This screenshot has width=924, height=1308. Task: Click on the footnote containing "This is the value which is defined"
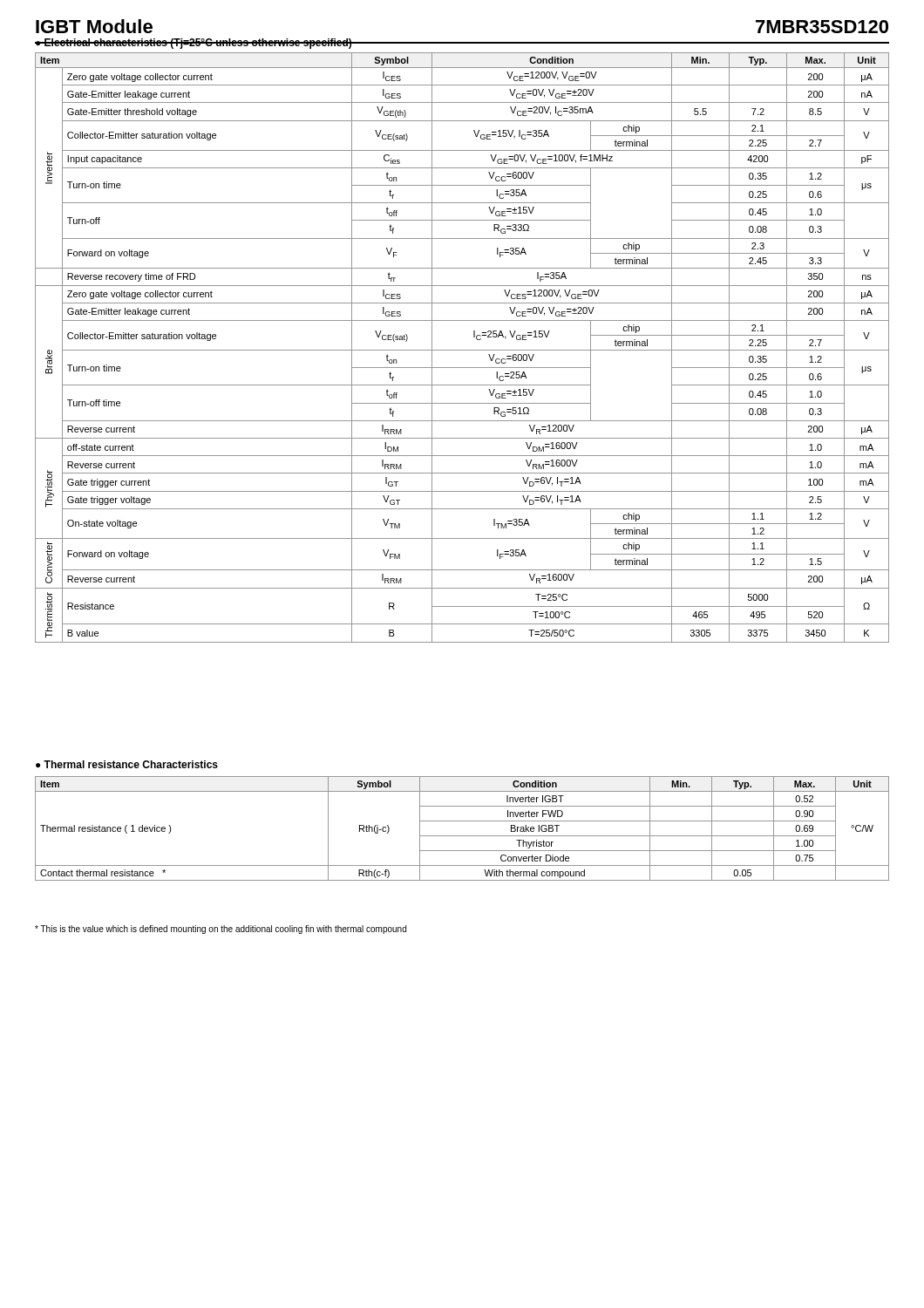[221, 929]
